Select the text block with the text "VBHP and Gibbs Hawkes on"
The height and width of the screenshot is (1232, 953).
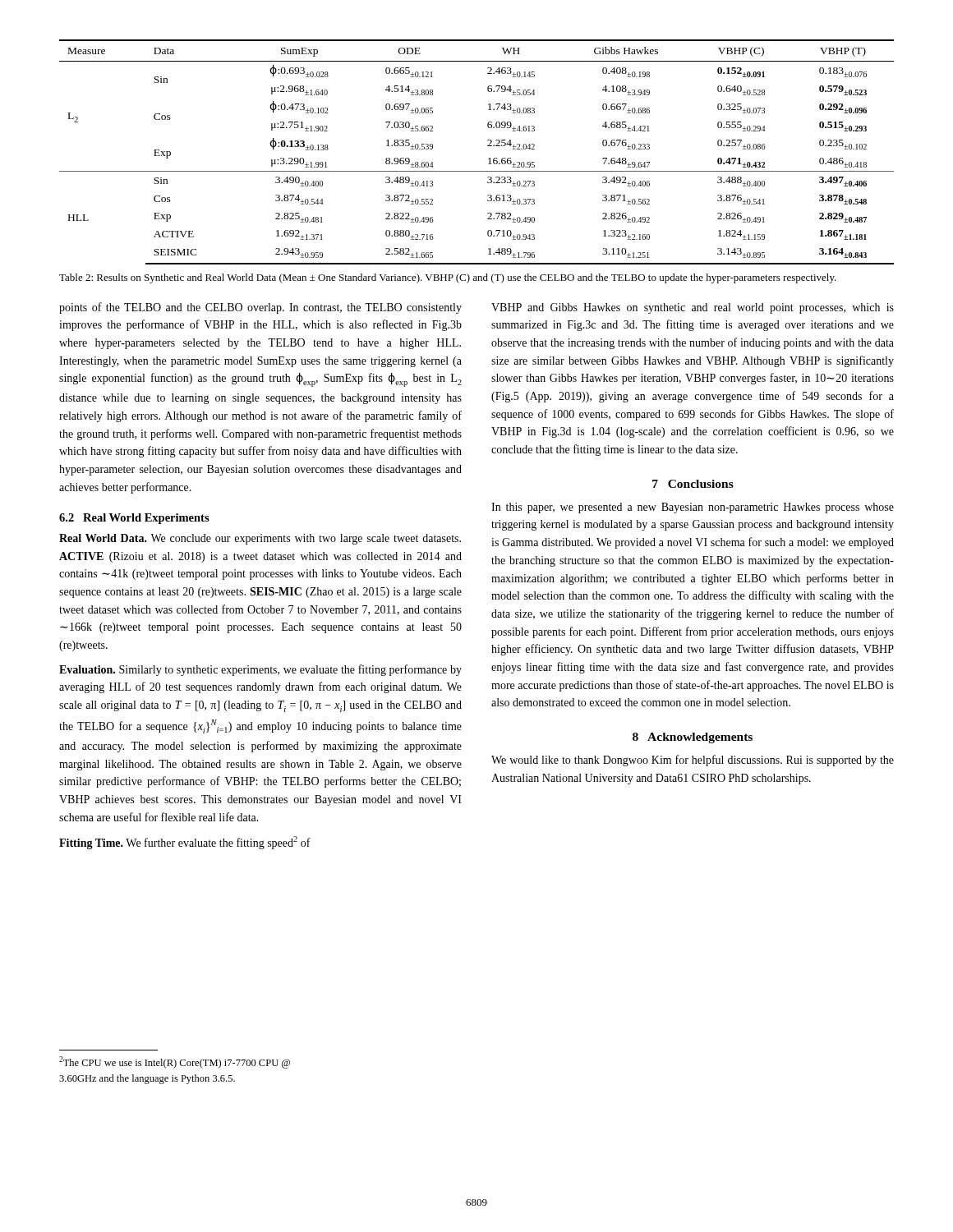tap(693, 379)
